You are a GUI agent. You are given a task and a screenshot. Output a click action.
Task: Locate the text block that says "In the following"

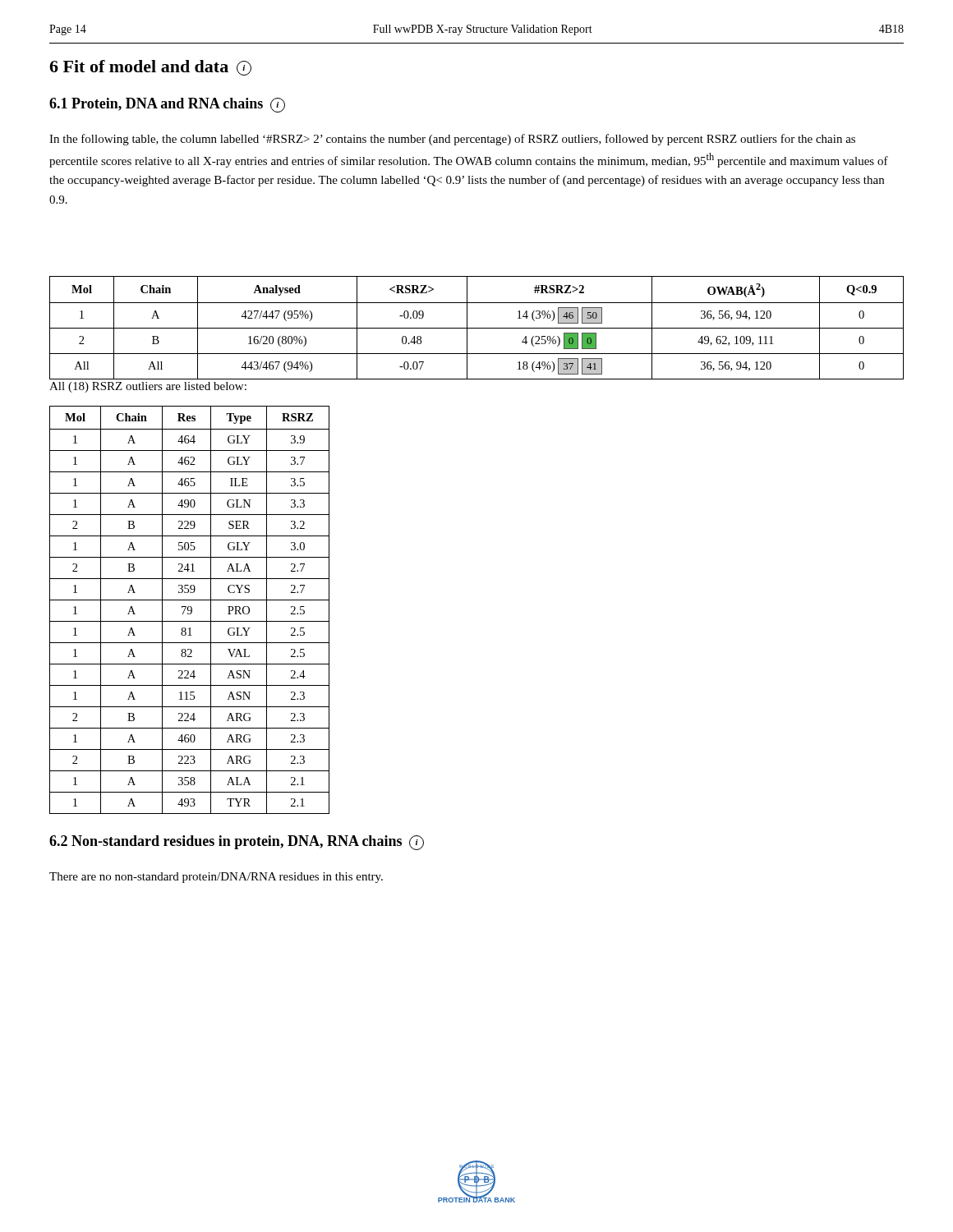pyautogui.click(x=468, y=169)
